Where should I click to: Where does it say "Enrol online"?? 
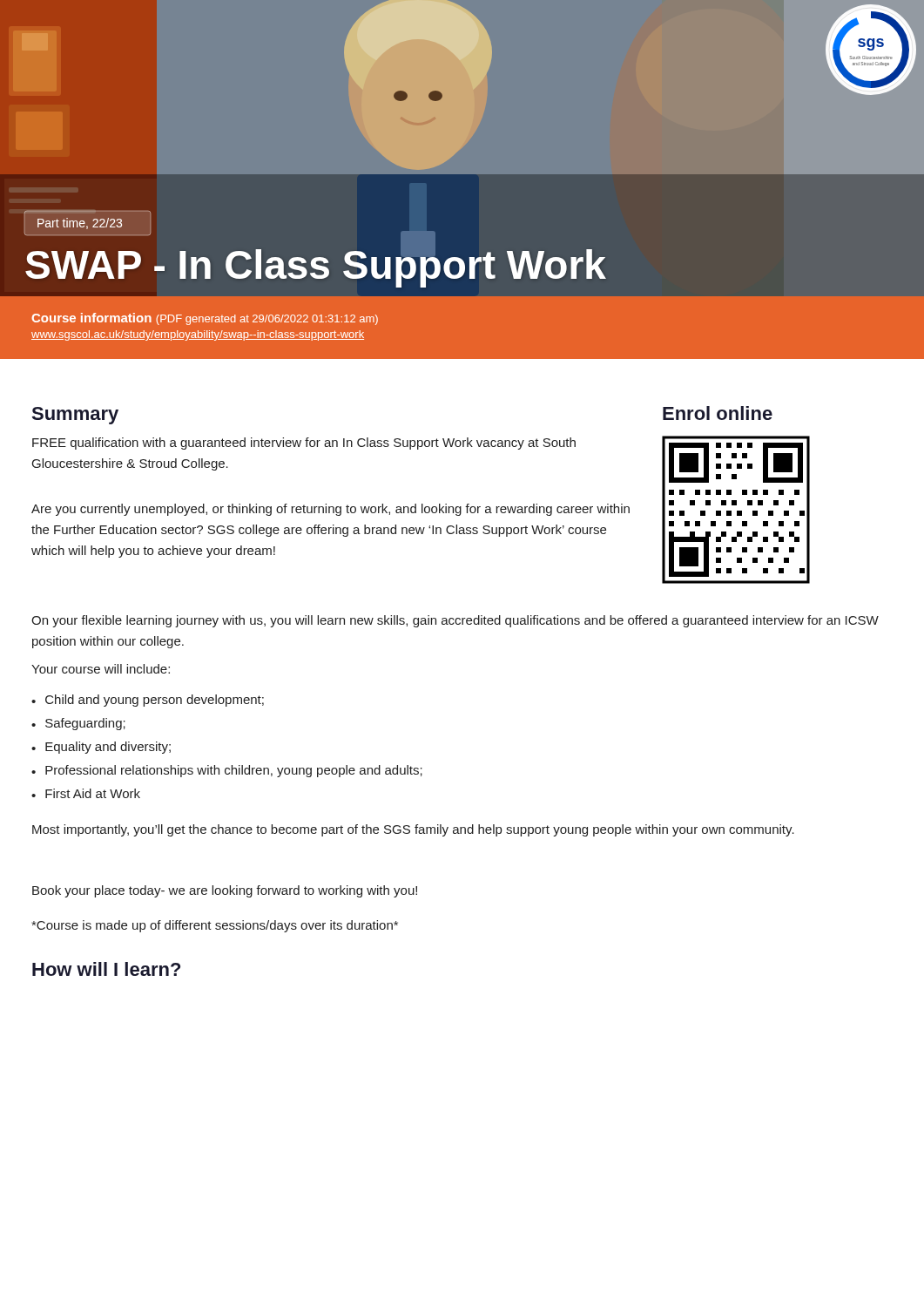[717, 413]
